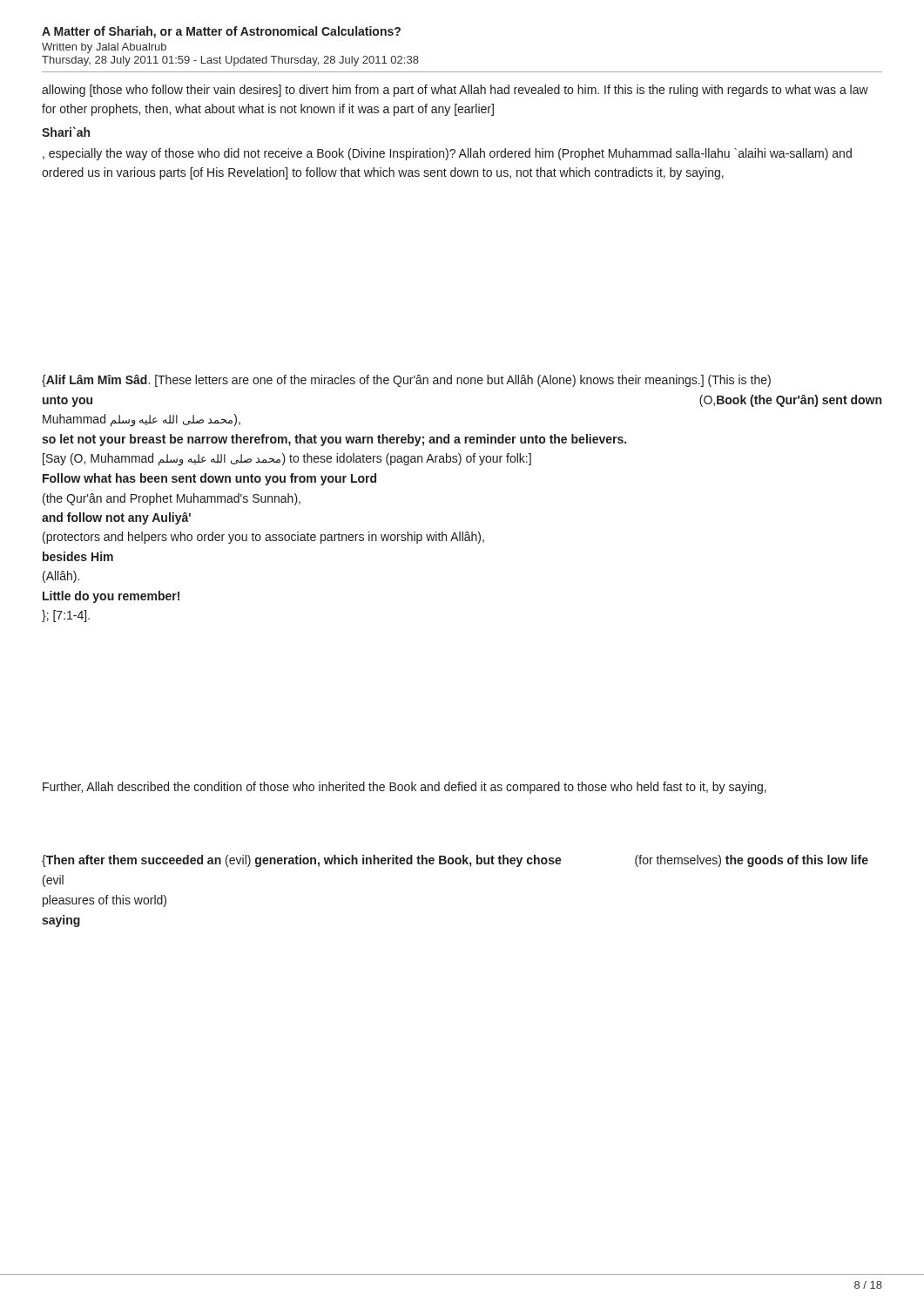
Task: Click on the text block with the text "allowing [those who follow their"
Action: click(x=455, y=99)
